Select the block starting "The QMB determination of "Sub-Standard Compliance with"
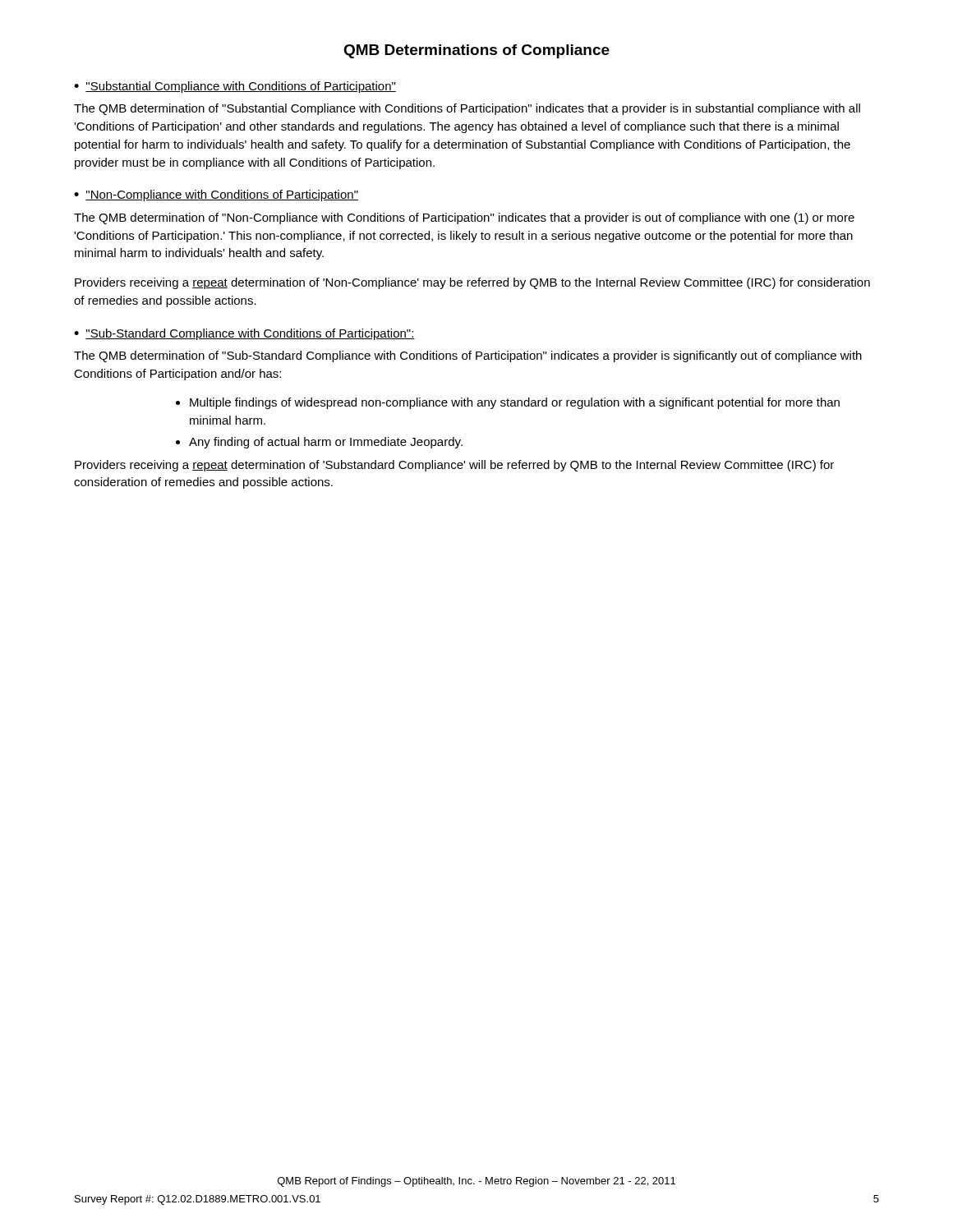 [x=468, y=364]
